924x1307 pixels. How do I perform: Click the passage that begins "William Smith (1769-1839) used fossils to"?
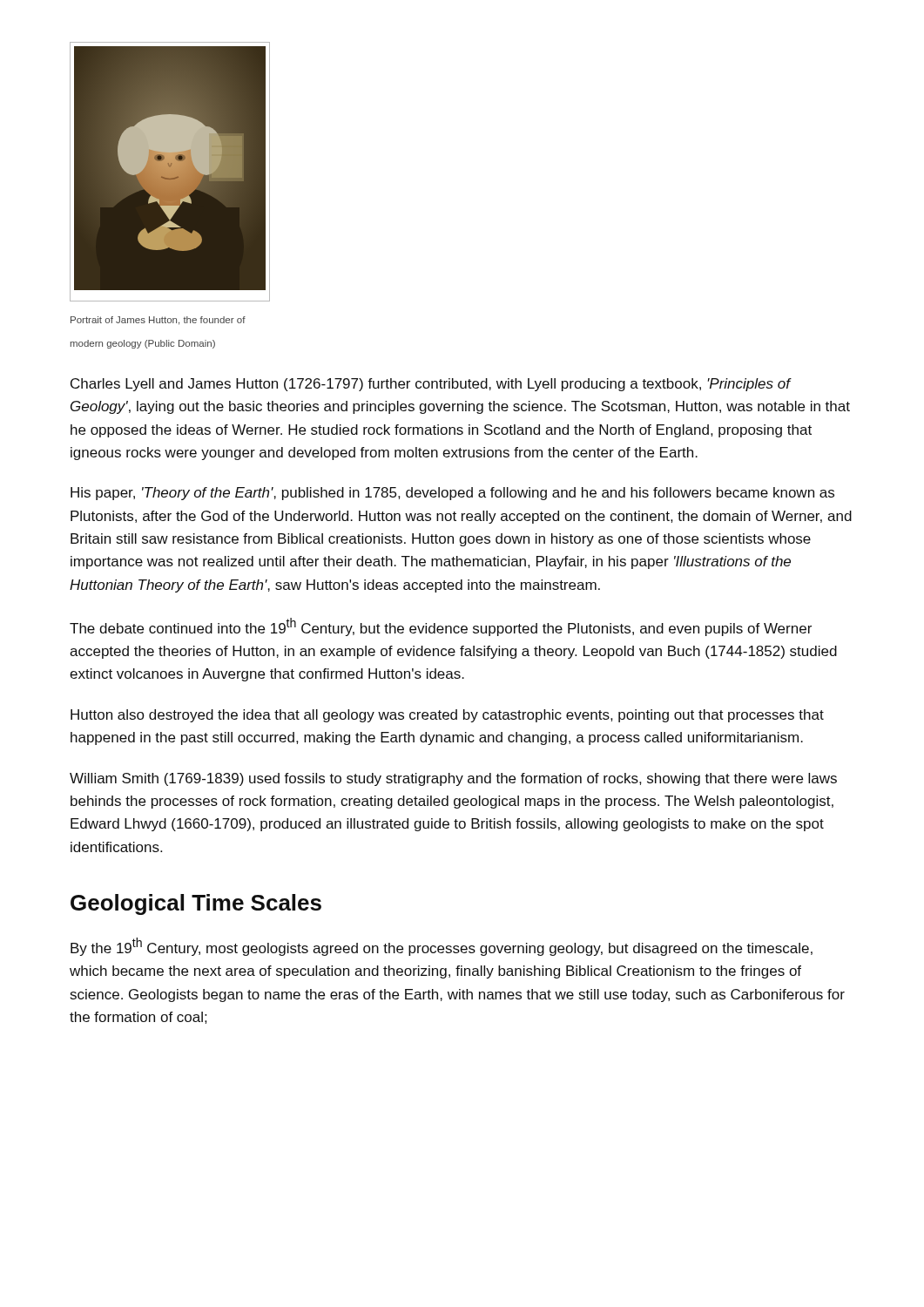tap(454, 813)
